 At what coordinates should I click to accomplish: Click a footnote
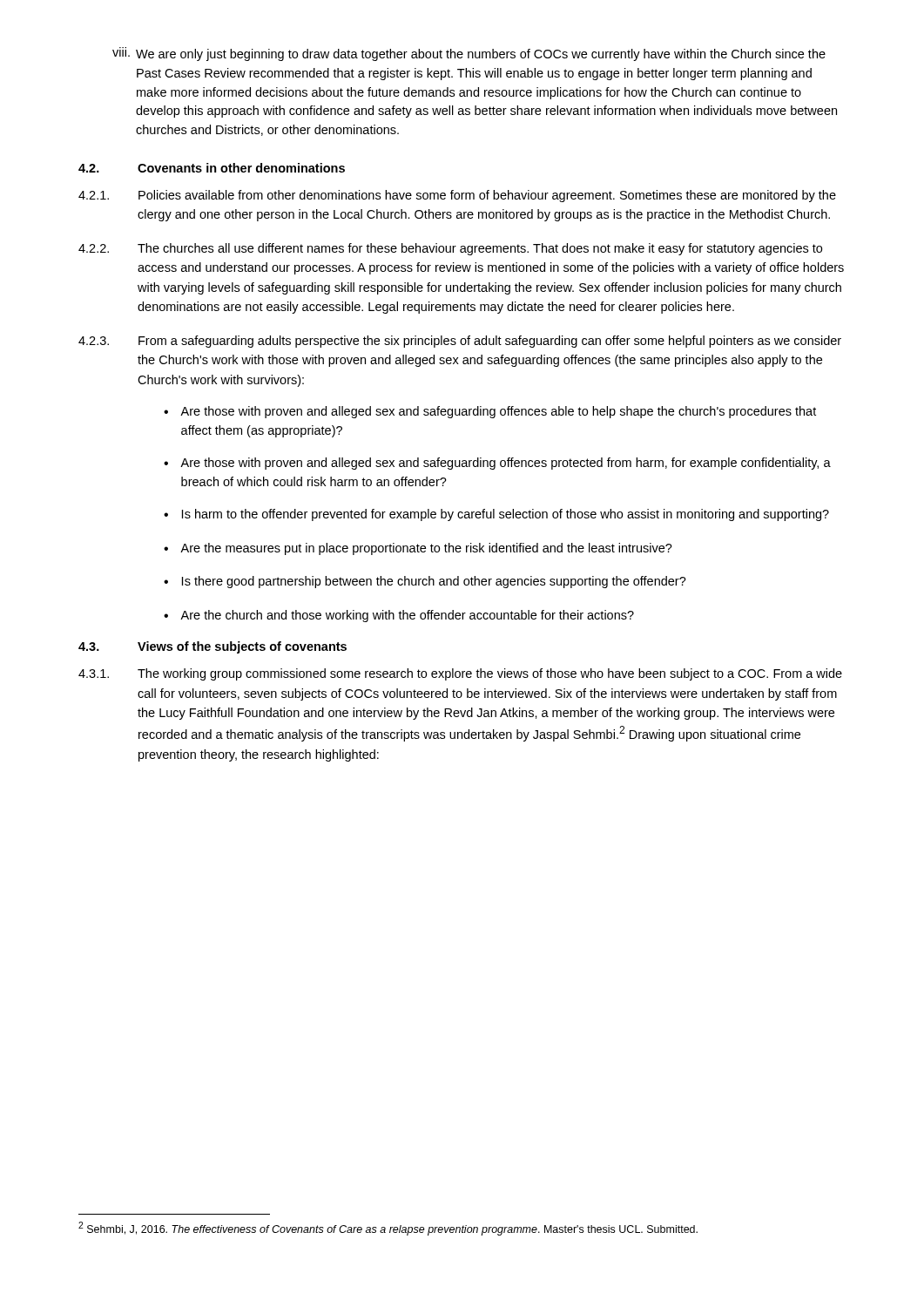point(388,1228)
